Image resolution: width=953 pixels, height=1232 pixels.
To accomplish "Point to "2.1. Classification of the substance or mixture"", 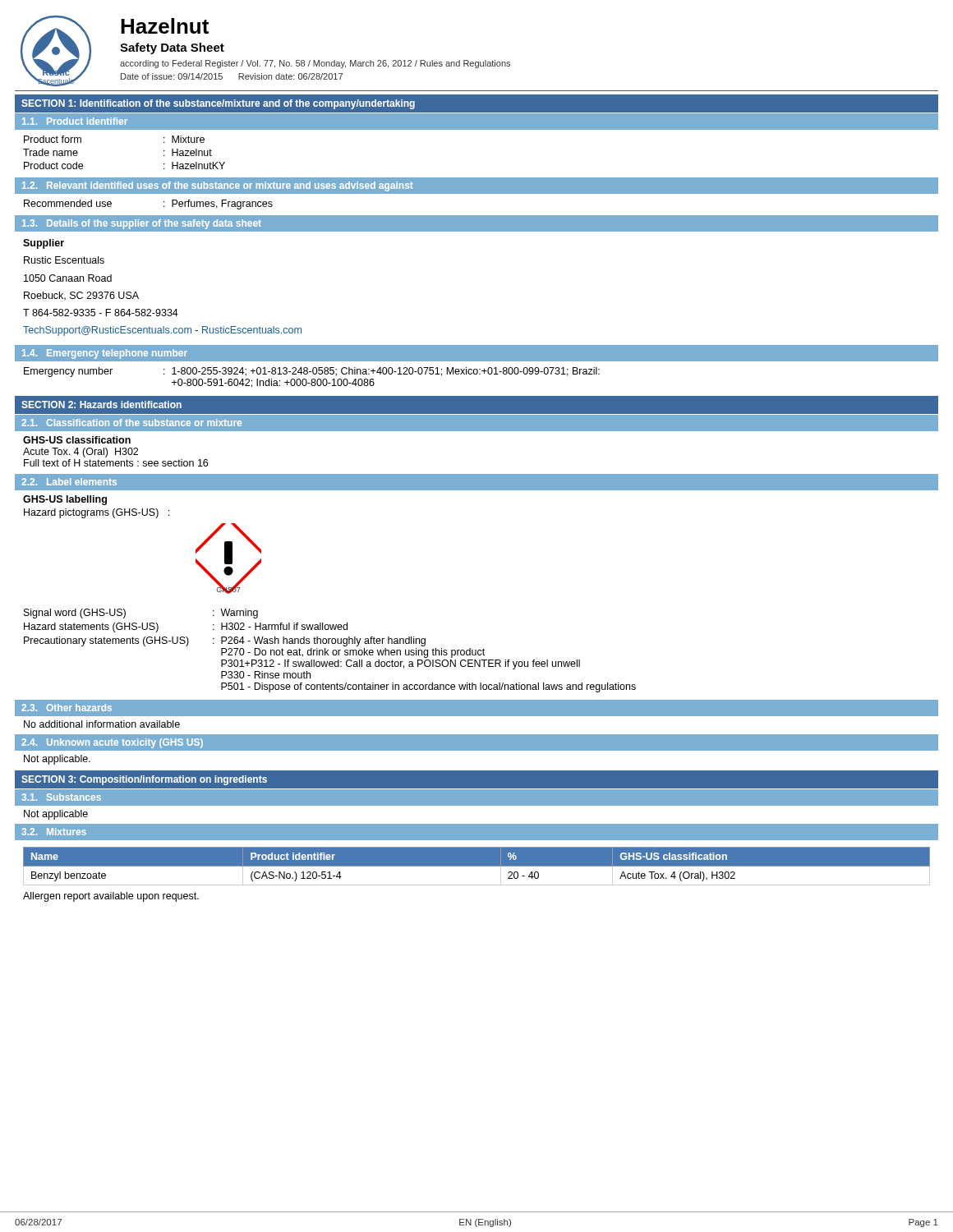I will pos(132,423).
